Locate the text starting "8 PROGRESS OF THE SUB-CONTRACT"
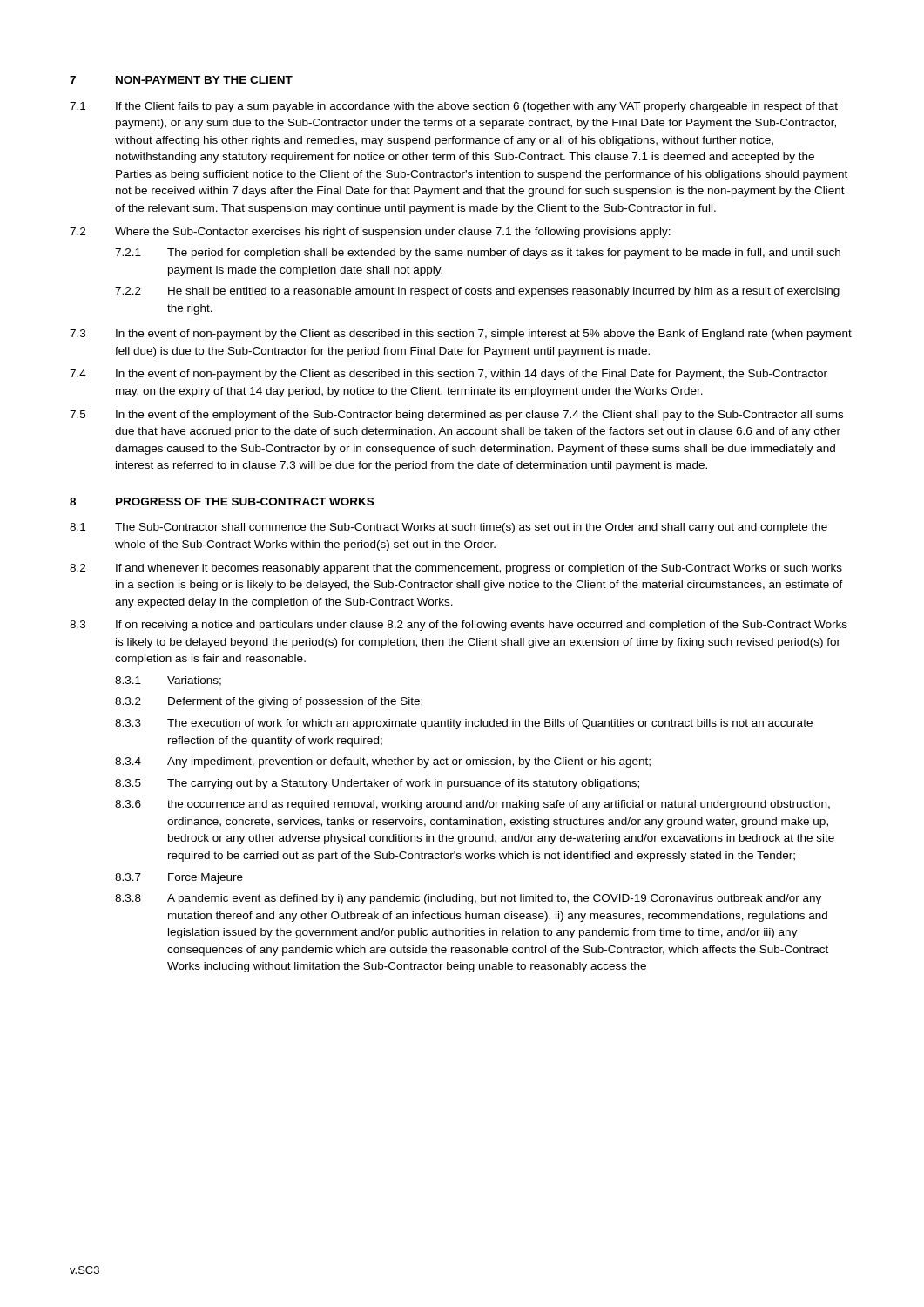The height and width of the screenshot is (1307, 924). click(x=222, y=501)
